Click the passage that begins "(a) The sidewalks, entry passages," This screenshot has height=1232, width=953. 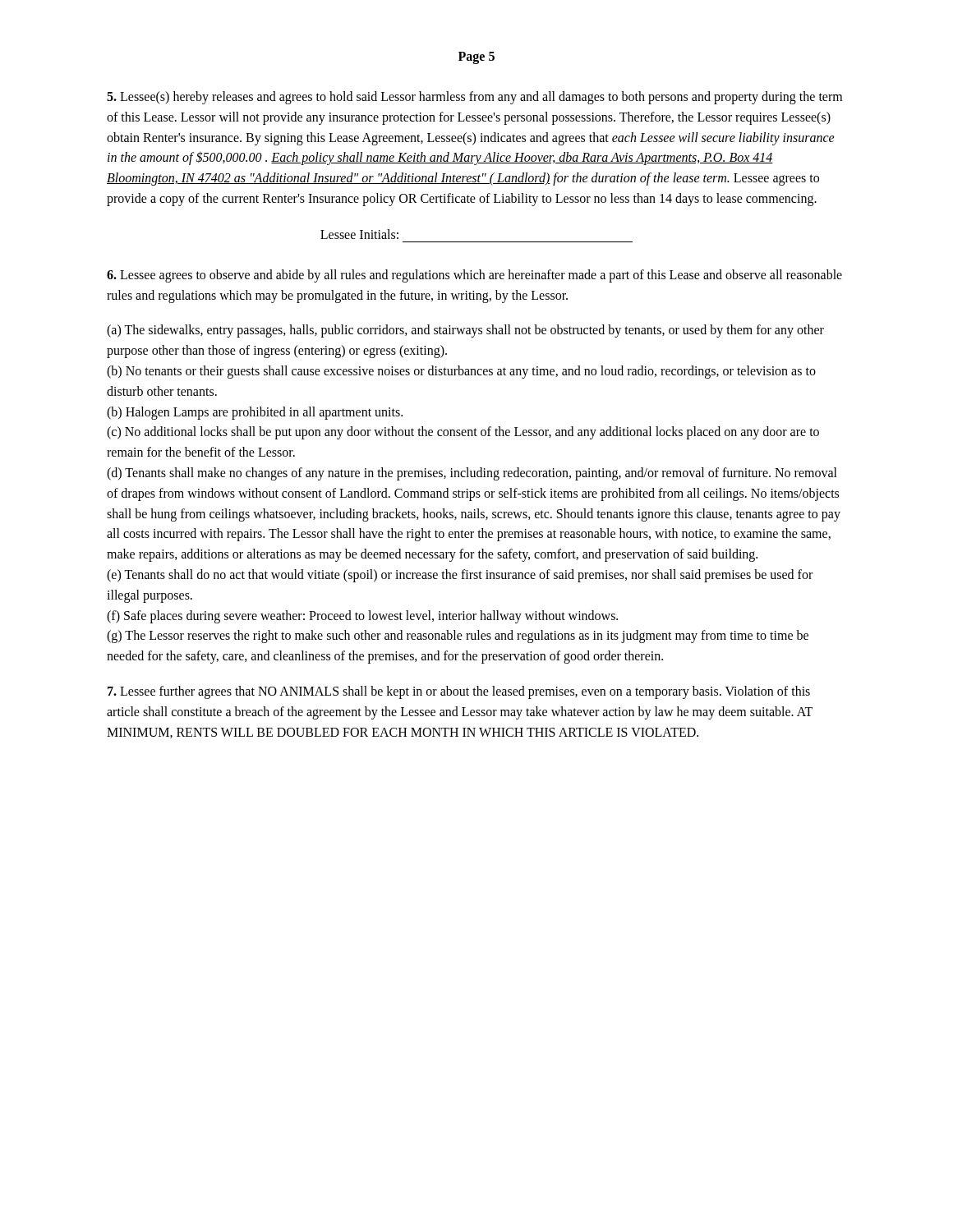point(465,340)
